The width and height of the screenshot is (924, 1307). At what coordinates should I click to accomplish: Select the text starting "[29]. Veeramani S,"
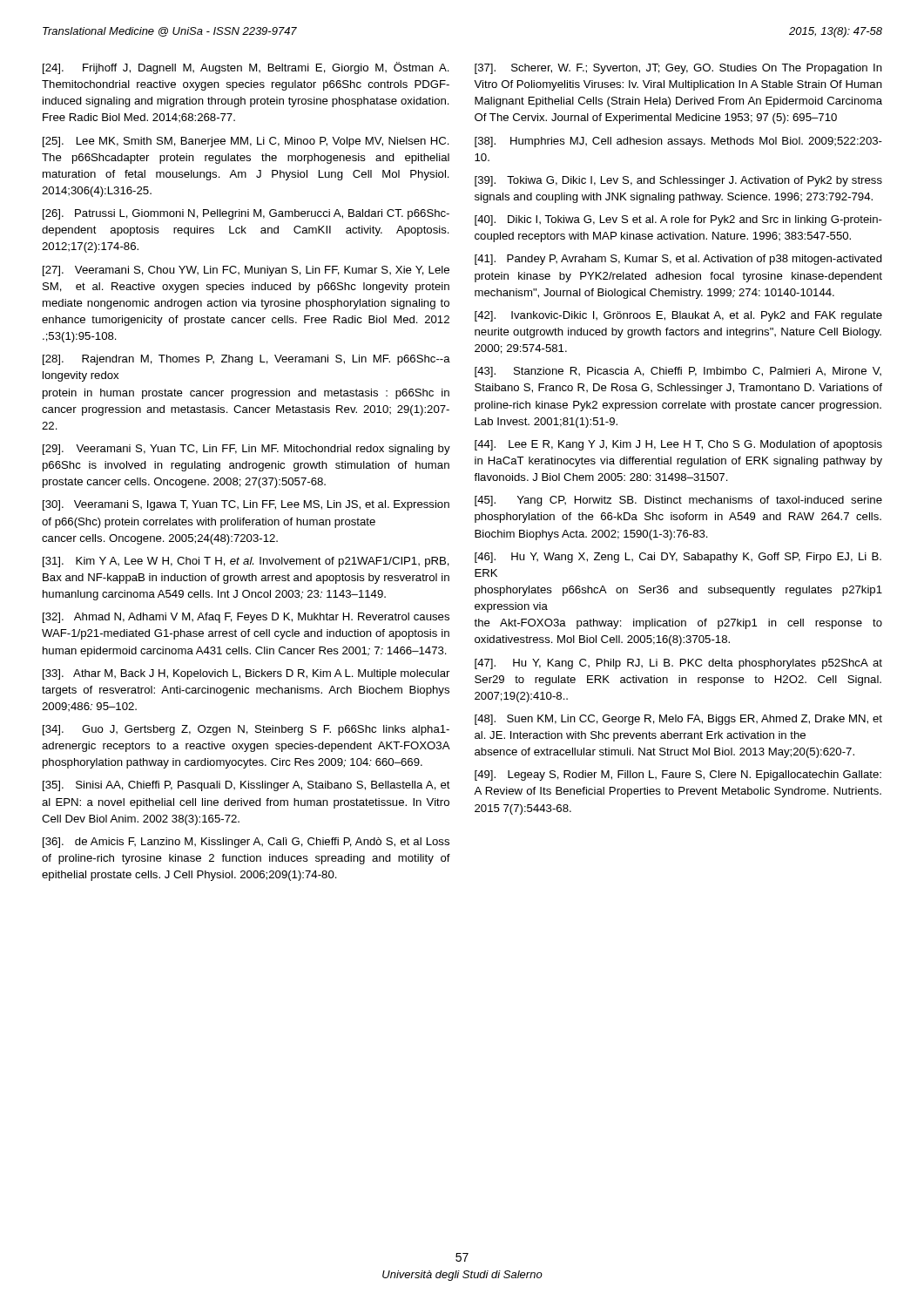point(246,465)
